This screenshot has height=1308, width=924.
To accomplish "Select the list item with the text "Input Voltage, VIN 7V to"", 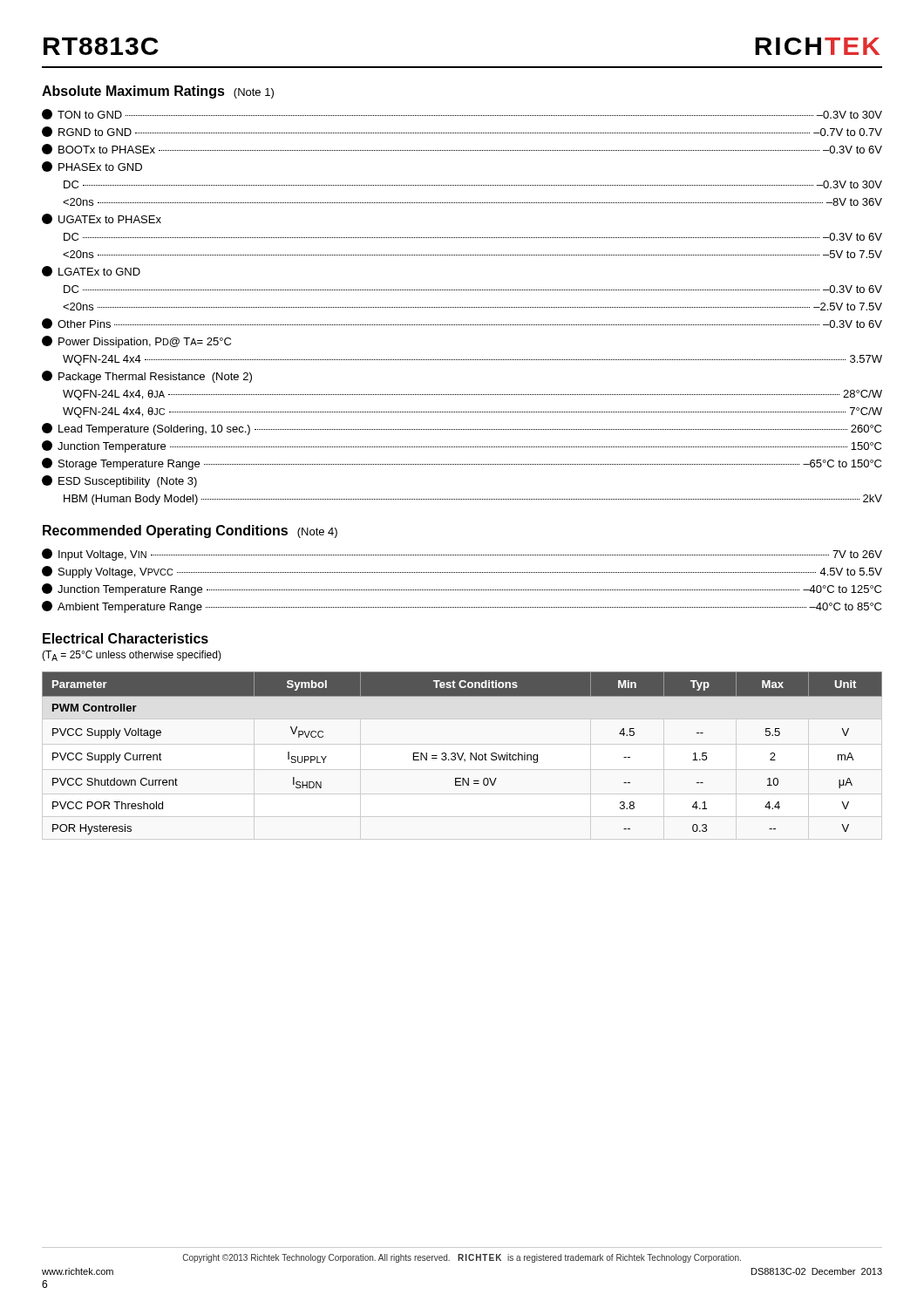I will pos(462,555).
